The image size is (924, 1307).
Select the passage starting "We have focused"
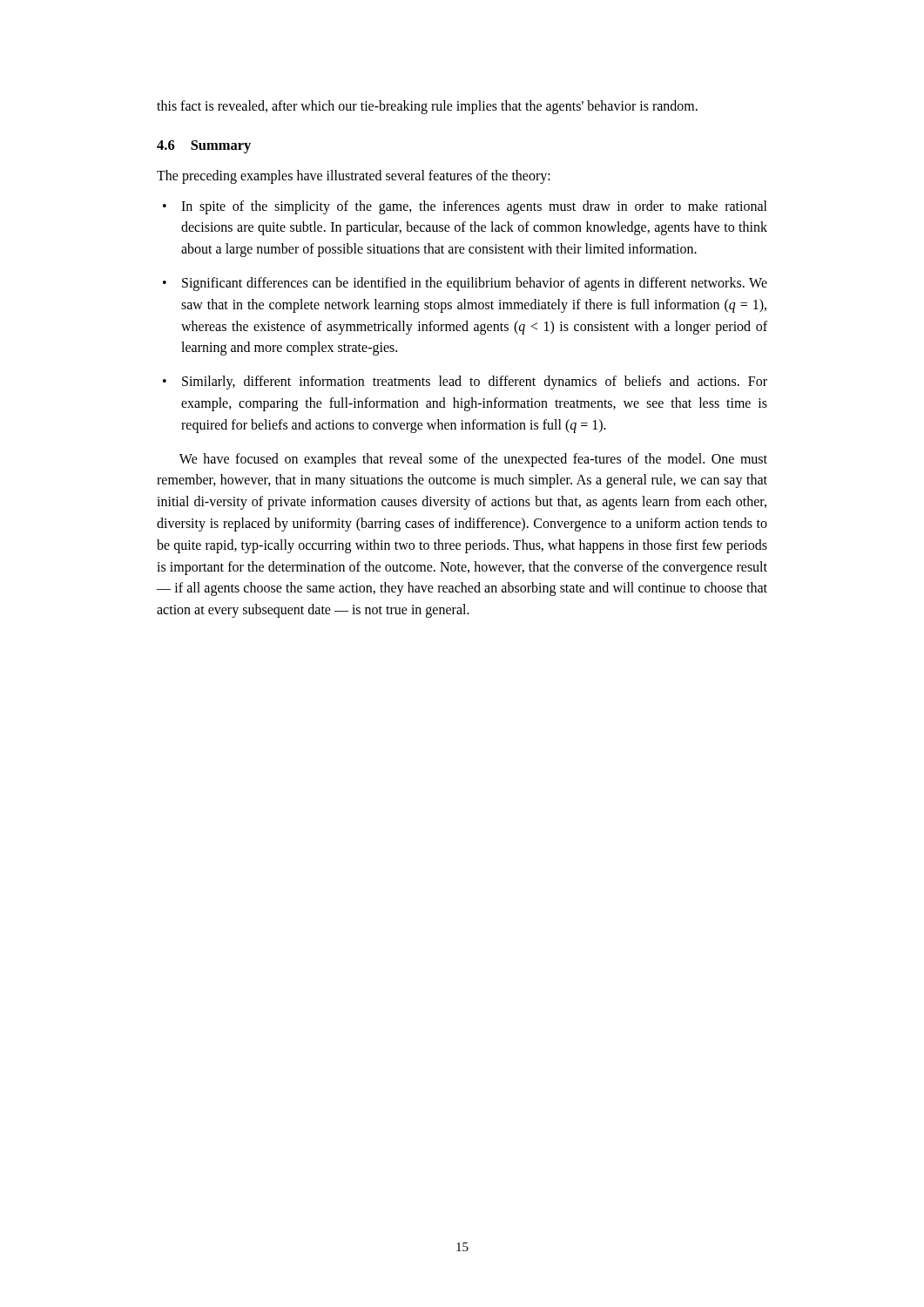(x=462, y=534)
